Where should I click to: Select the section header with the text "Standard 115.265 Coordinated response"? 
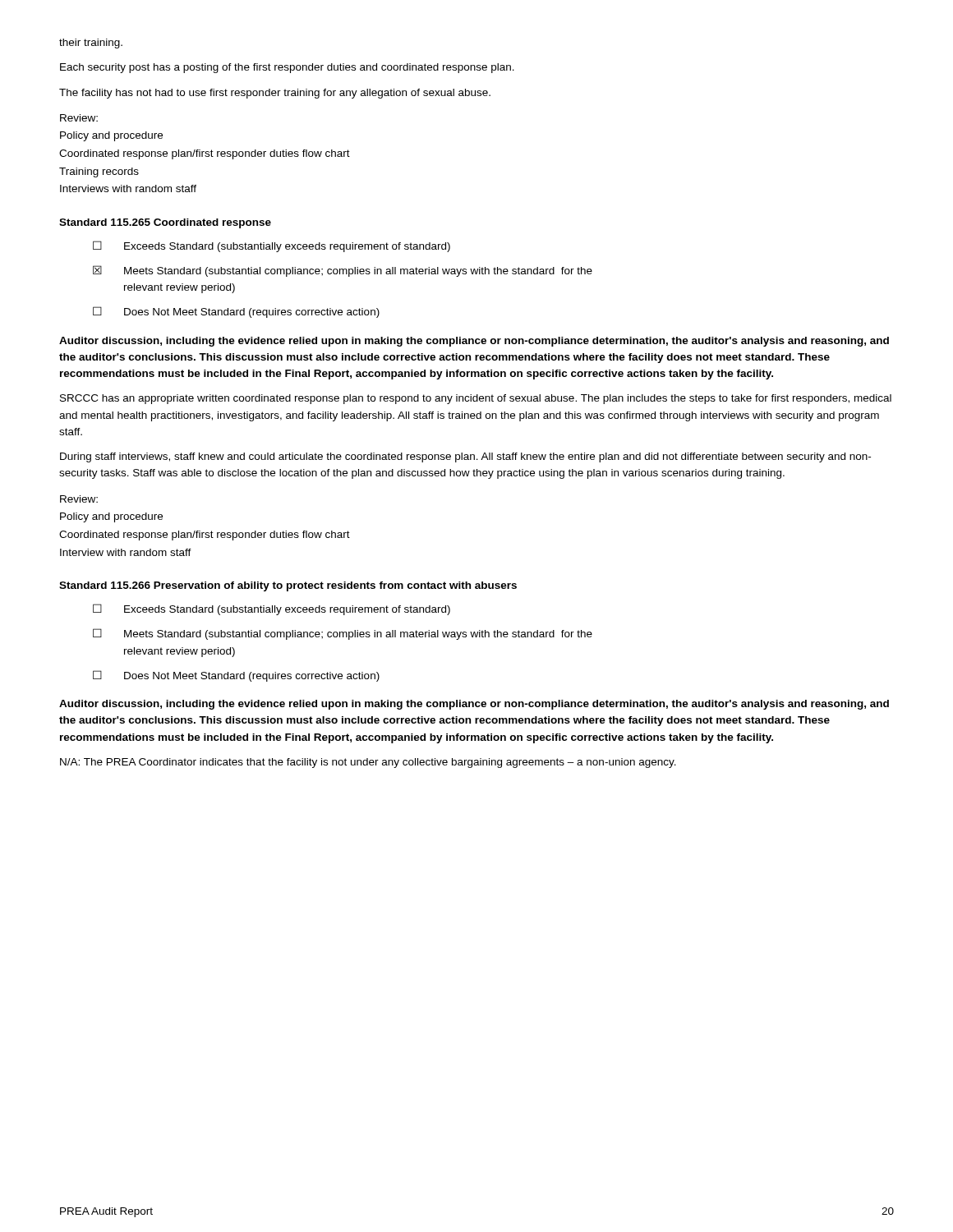pos(165,222)
